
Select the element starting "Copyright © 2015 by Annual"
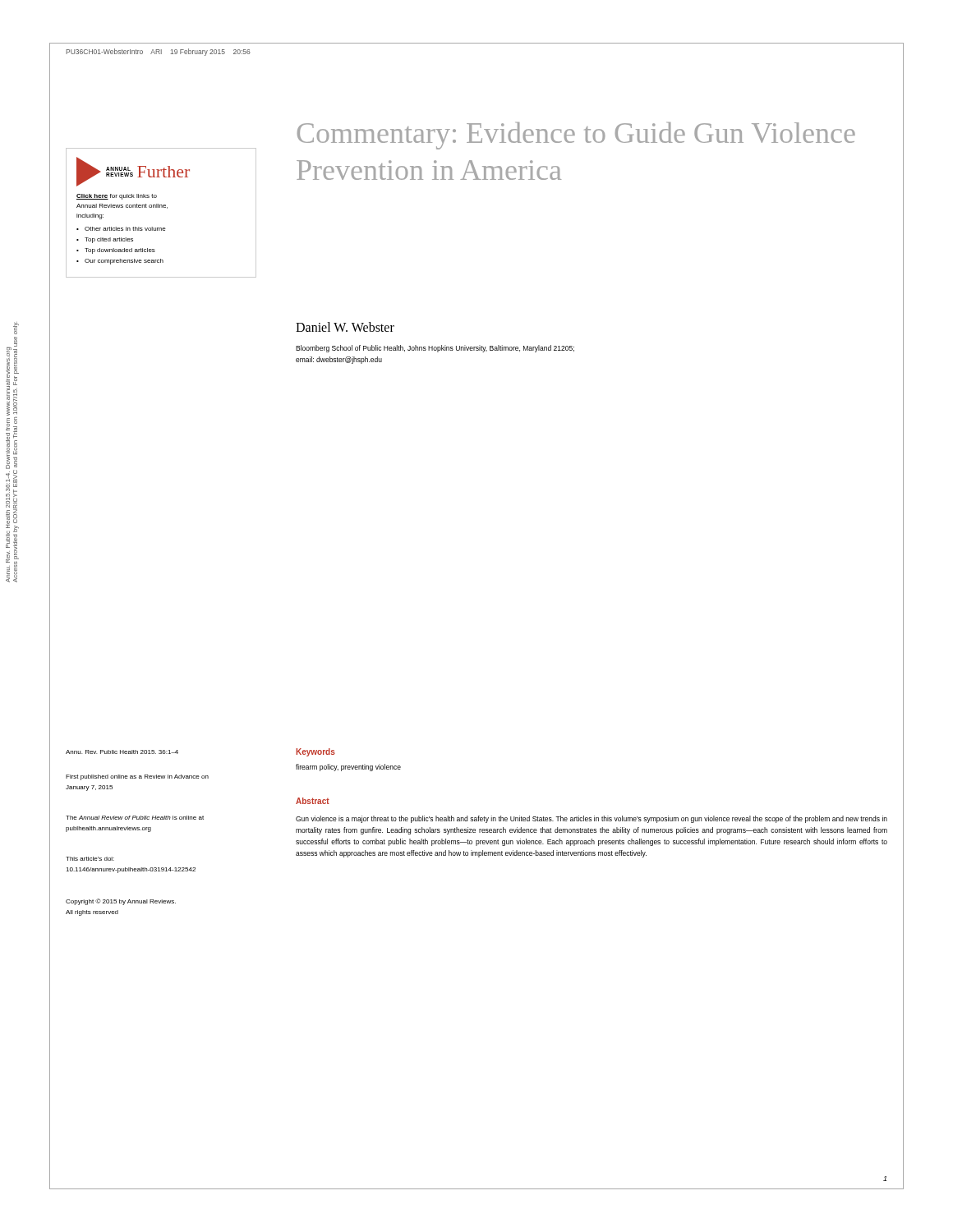(x=121, y=907)
